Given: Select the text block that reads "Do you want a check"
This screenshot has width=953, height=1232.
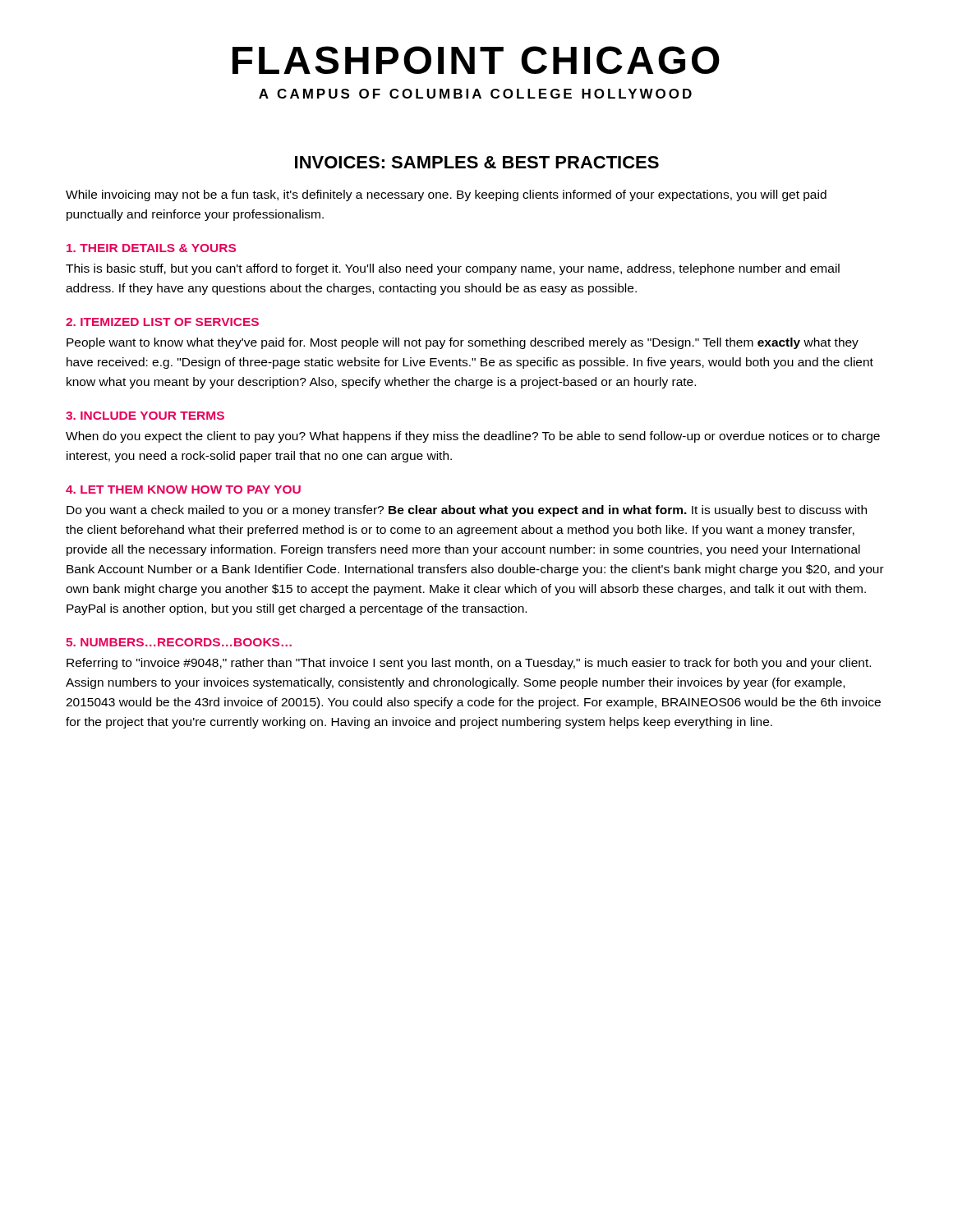Looking at the screenshot, I should click(x=475, y=559).
